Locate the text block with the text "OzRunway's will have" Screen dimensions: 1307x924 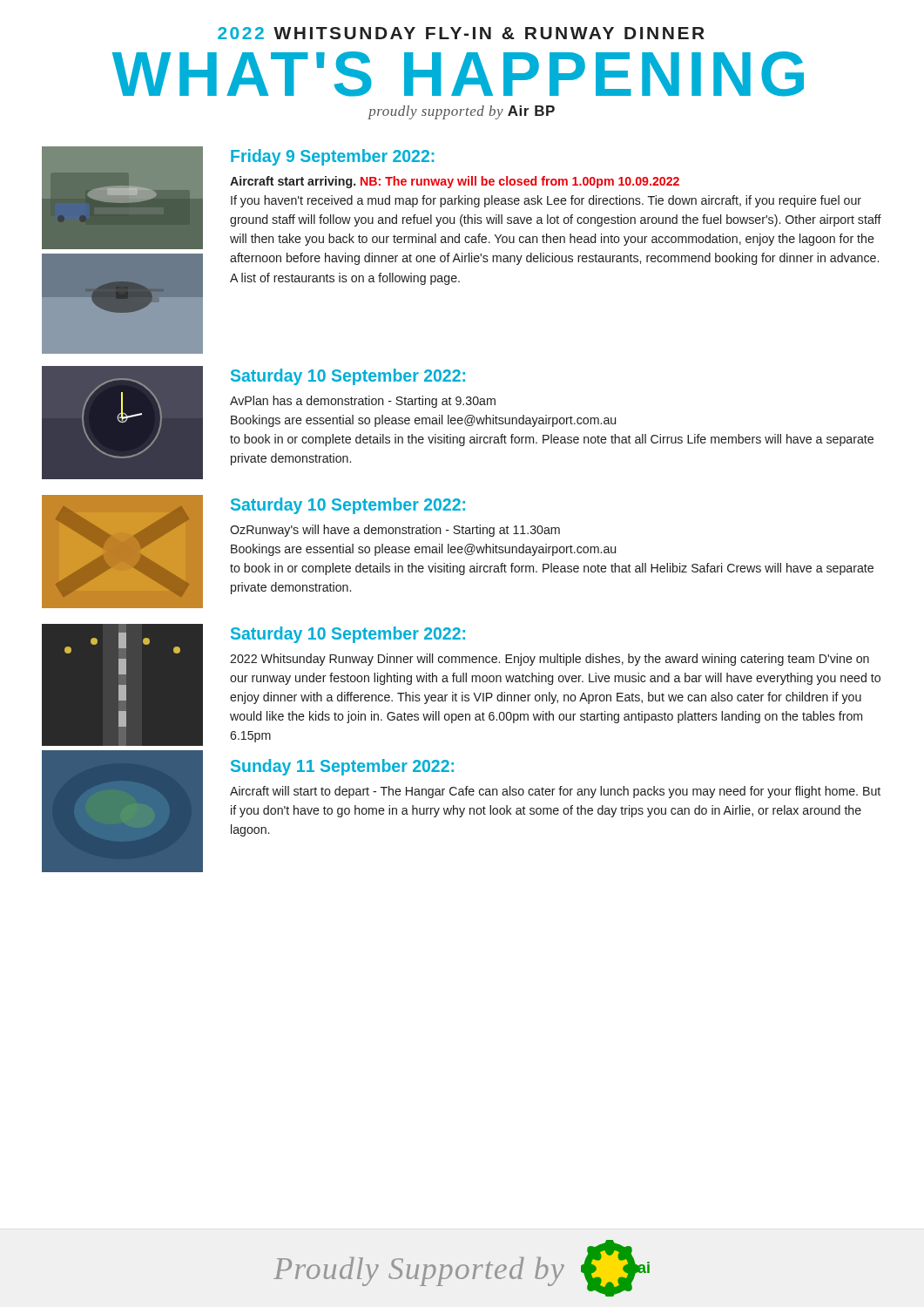(552, 559)
